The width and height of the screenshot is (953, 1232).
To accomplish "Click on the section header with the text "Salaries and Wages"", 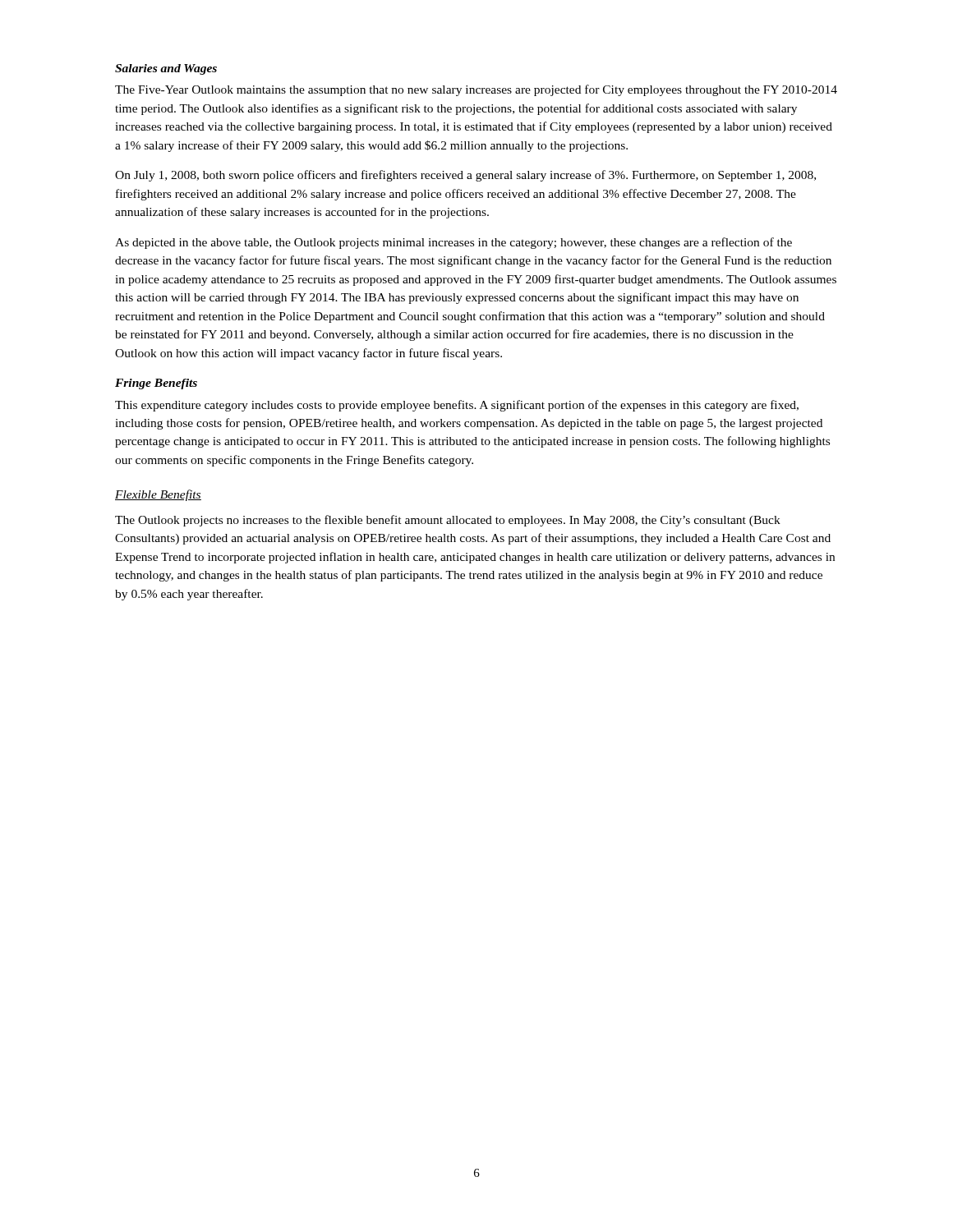I will click(166, 68).
